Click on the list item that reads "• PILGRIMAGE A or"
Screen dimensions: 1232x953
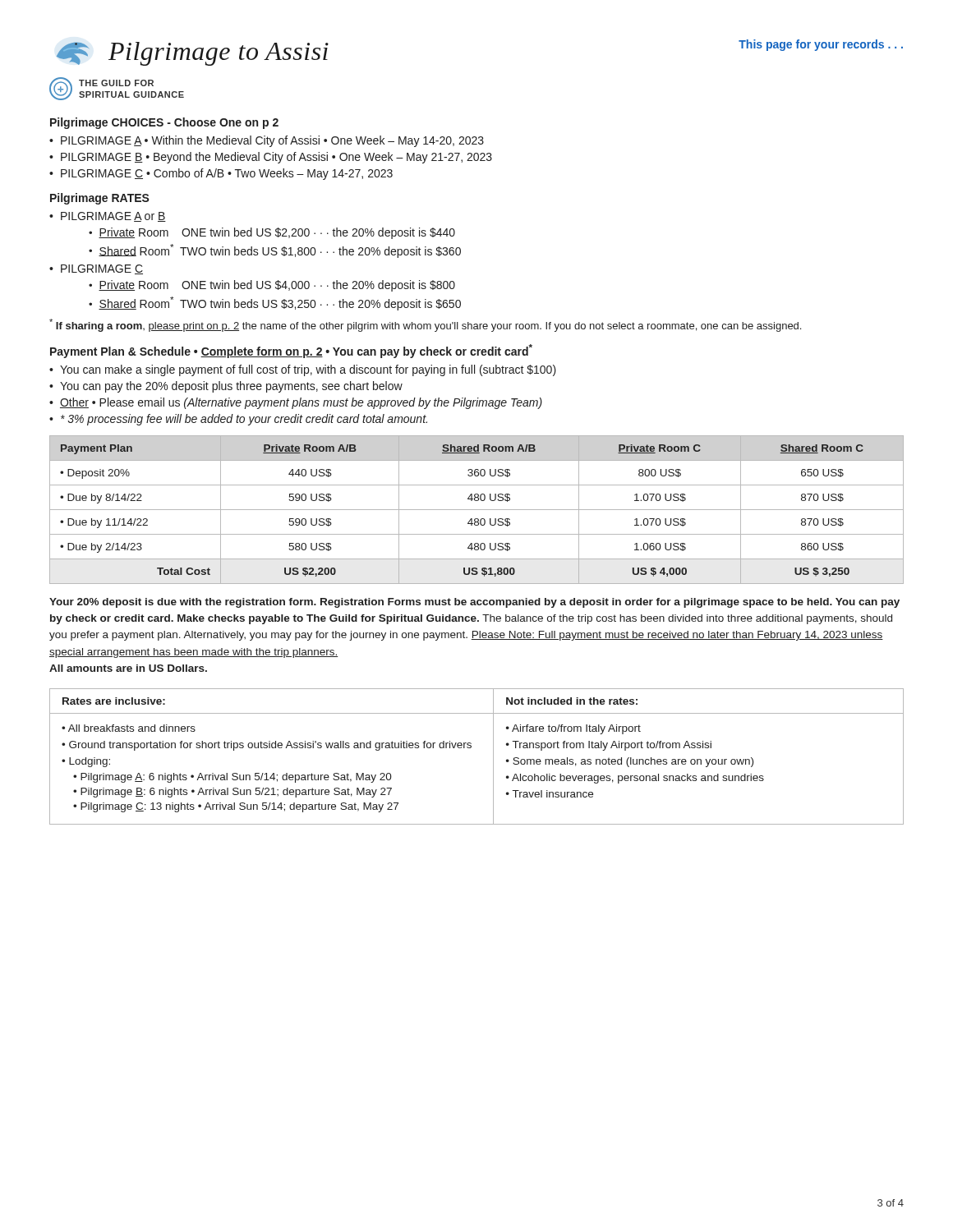107,216
